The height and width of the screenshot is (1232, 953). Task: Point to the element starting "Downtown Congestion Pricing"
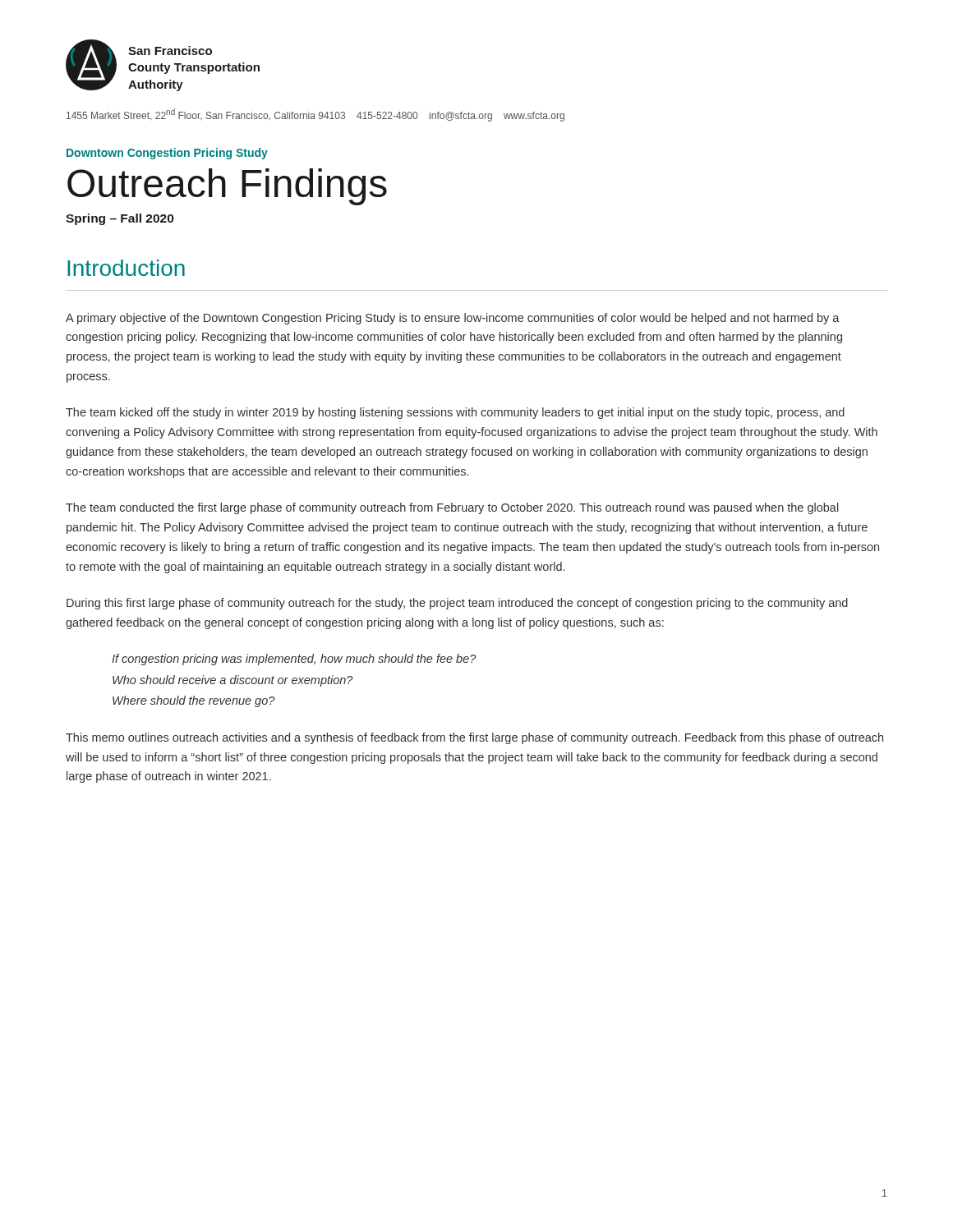pyautogui.click(x=167, y=154)
